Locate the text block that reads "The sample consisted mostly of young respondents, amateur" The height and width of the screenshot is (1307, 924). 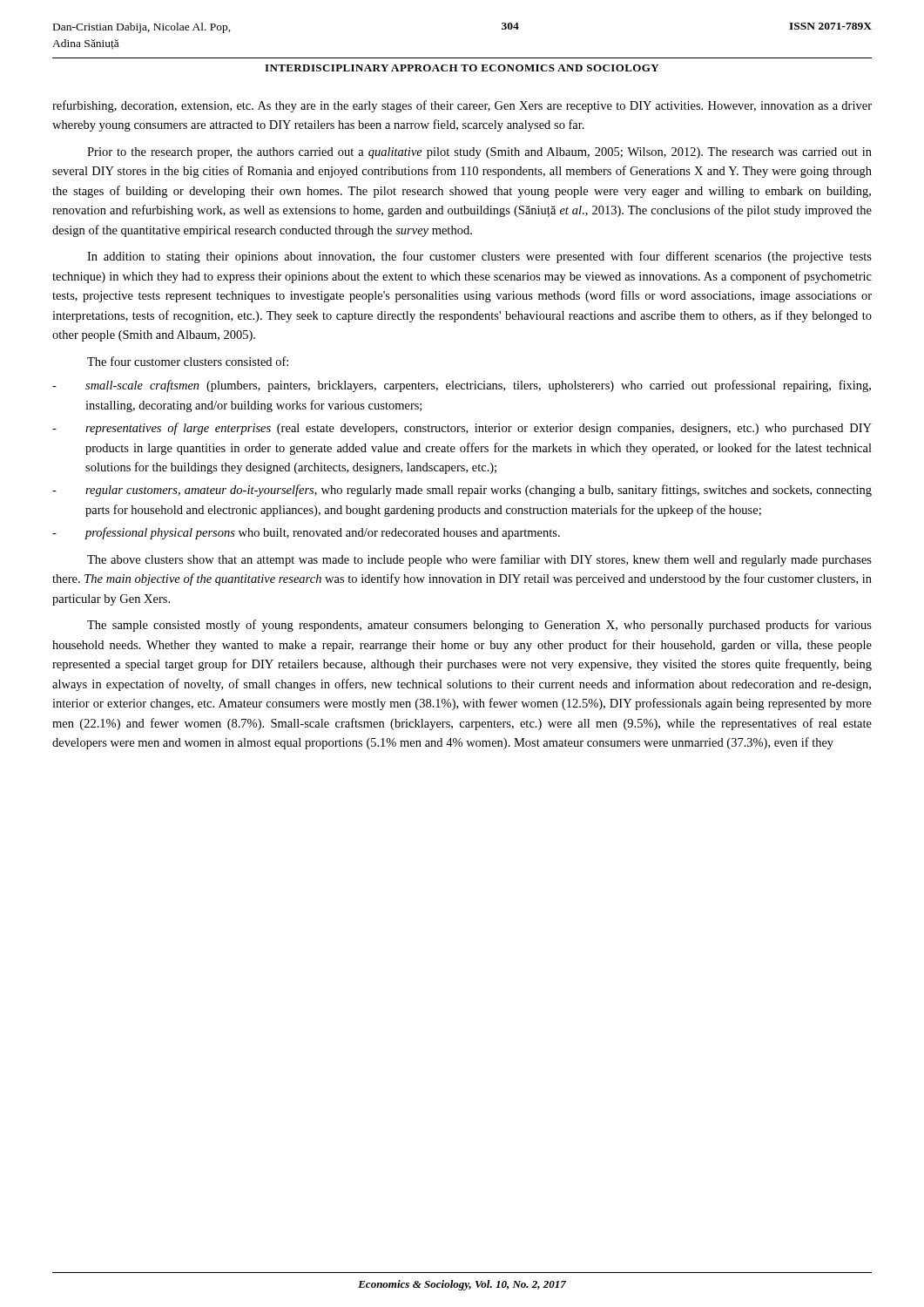(462, 684)
